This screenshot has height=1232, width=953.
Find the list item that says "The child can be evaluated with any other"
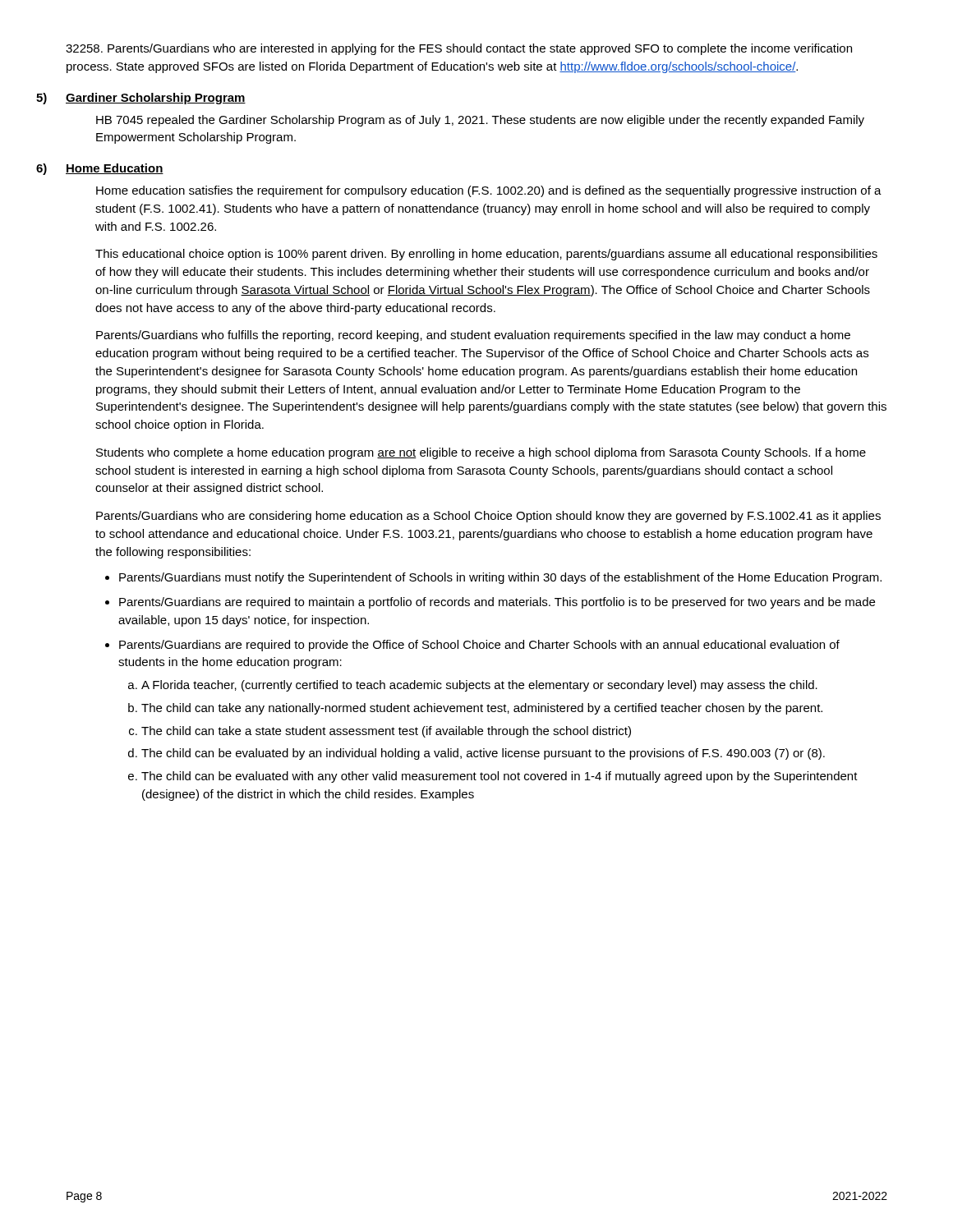[x=499, y=785]
